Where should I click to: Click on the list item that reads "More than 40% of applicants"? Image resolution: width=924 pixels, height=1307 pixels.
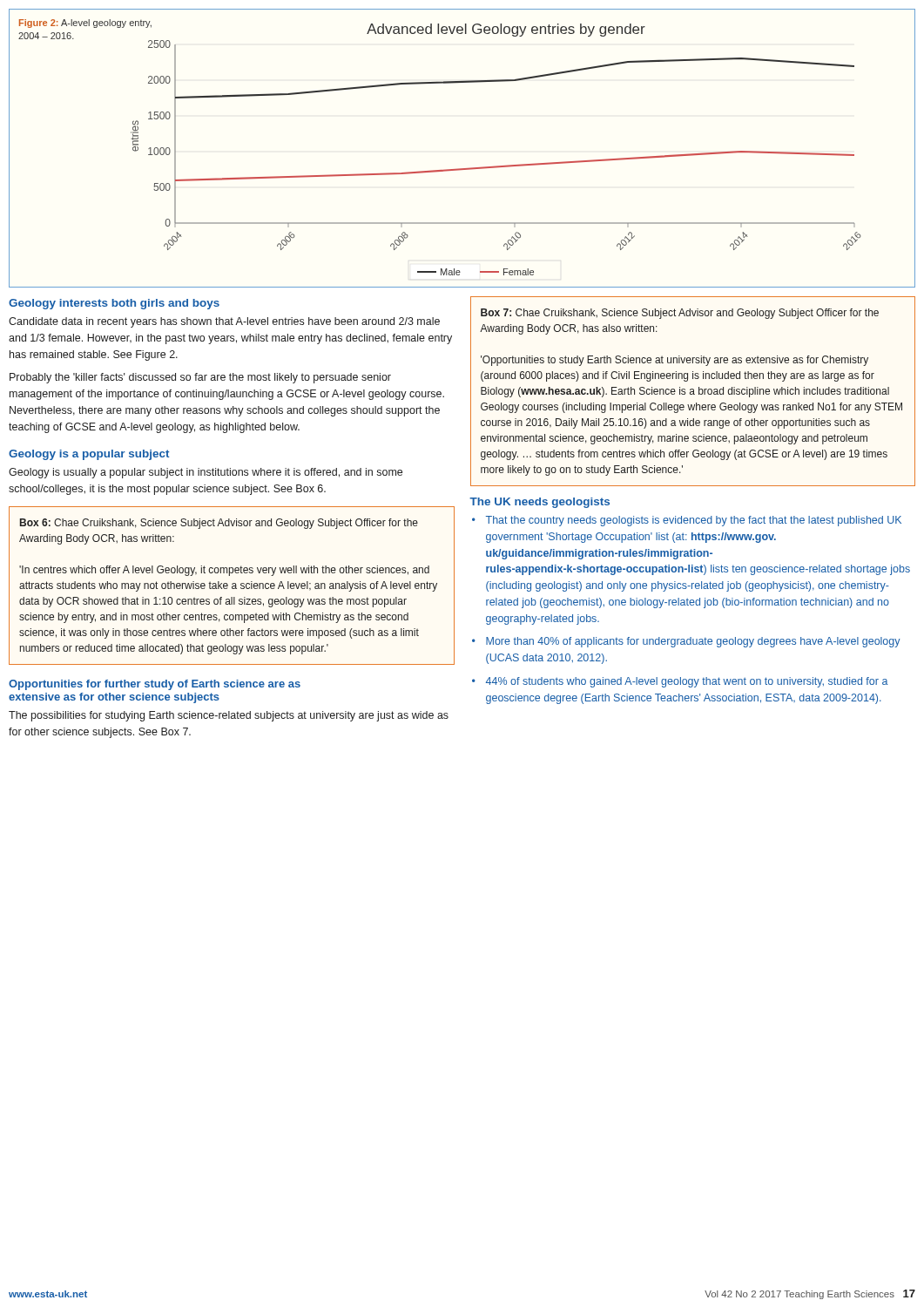[693, 650]
